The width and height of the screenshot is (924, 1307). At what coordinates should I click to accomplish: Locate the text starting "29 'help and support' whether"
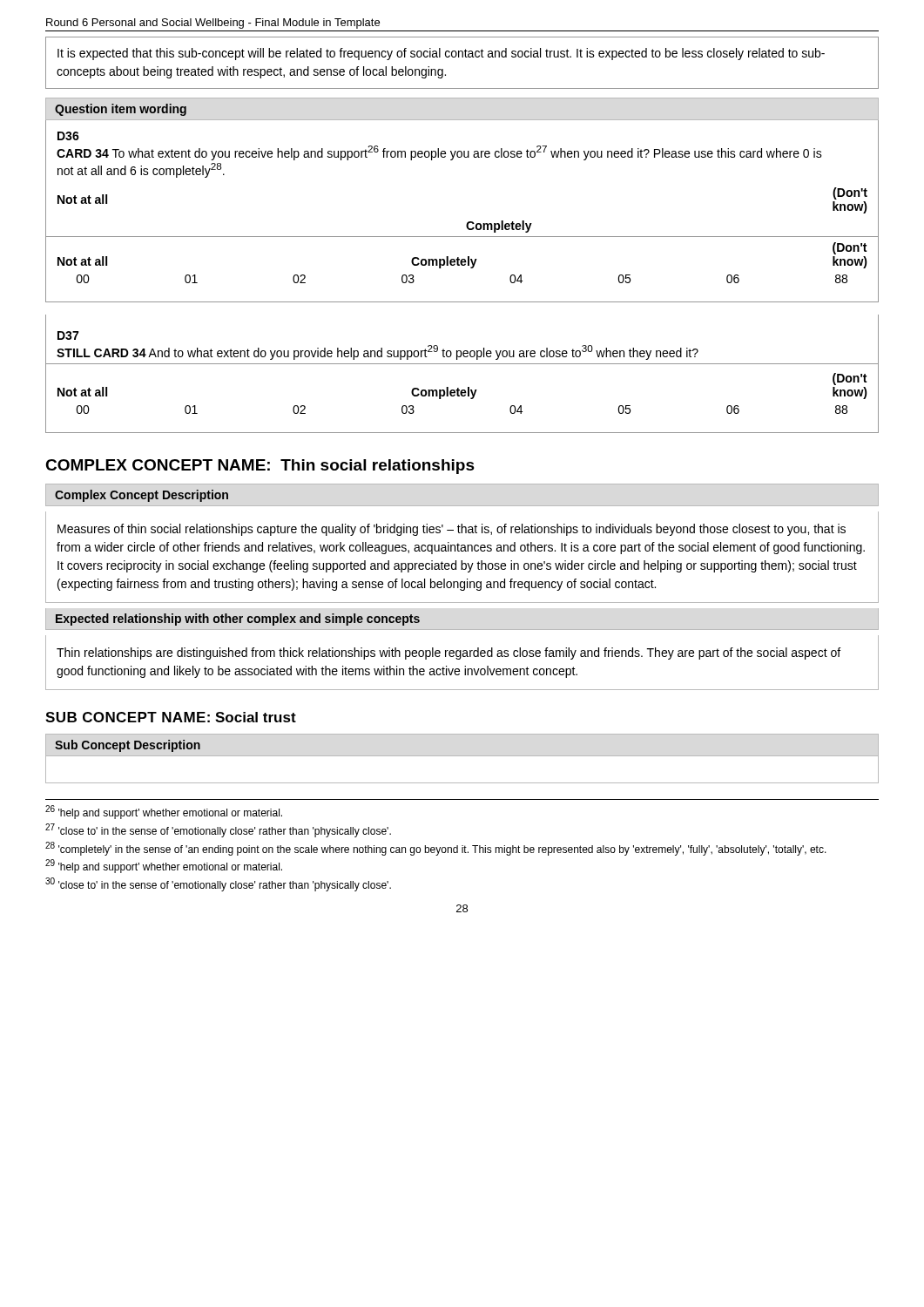pyautogui.click(x=164, y=866)
